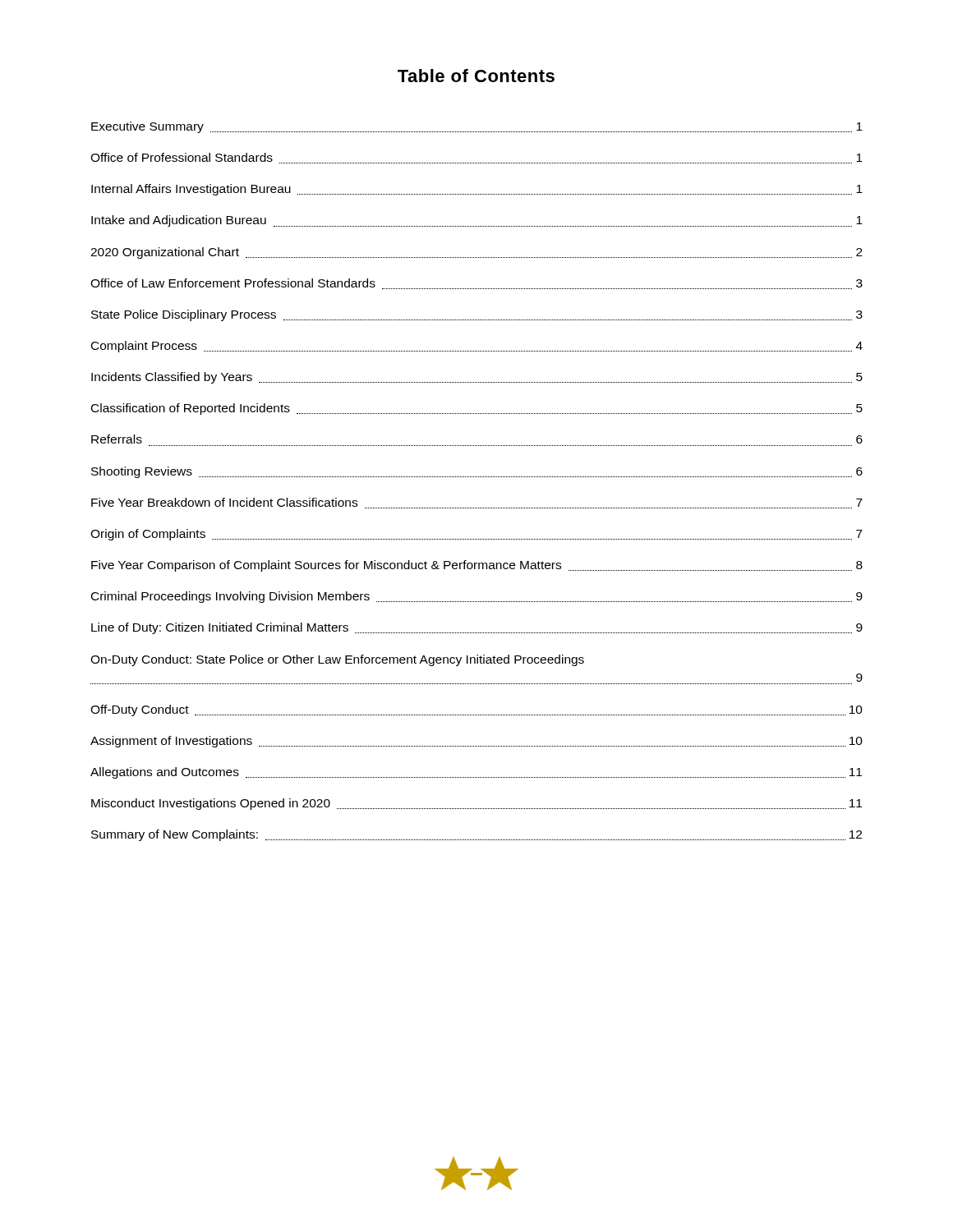Screen dimensions: 1232x953
Task: Point to the block beginning "Office of Law Enforcement"
Action: (476, 283)
